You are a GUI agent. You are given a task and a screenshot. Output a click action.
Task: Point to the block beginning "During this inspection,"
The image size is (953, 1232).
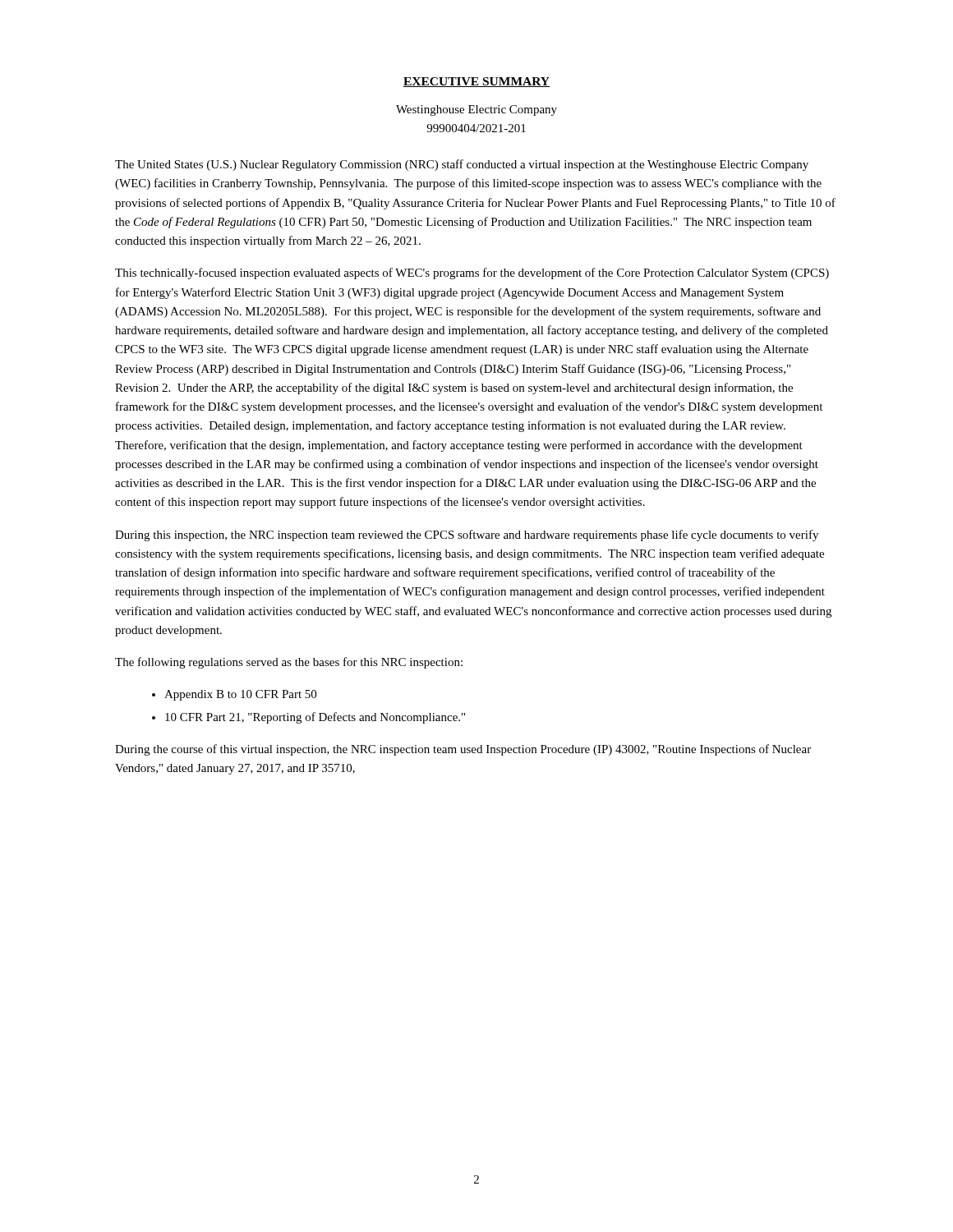click(x=473, y=582)
